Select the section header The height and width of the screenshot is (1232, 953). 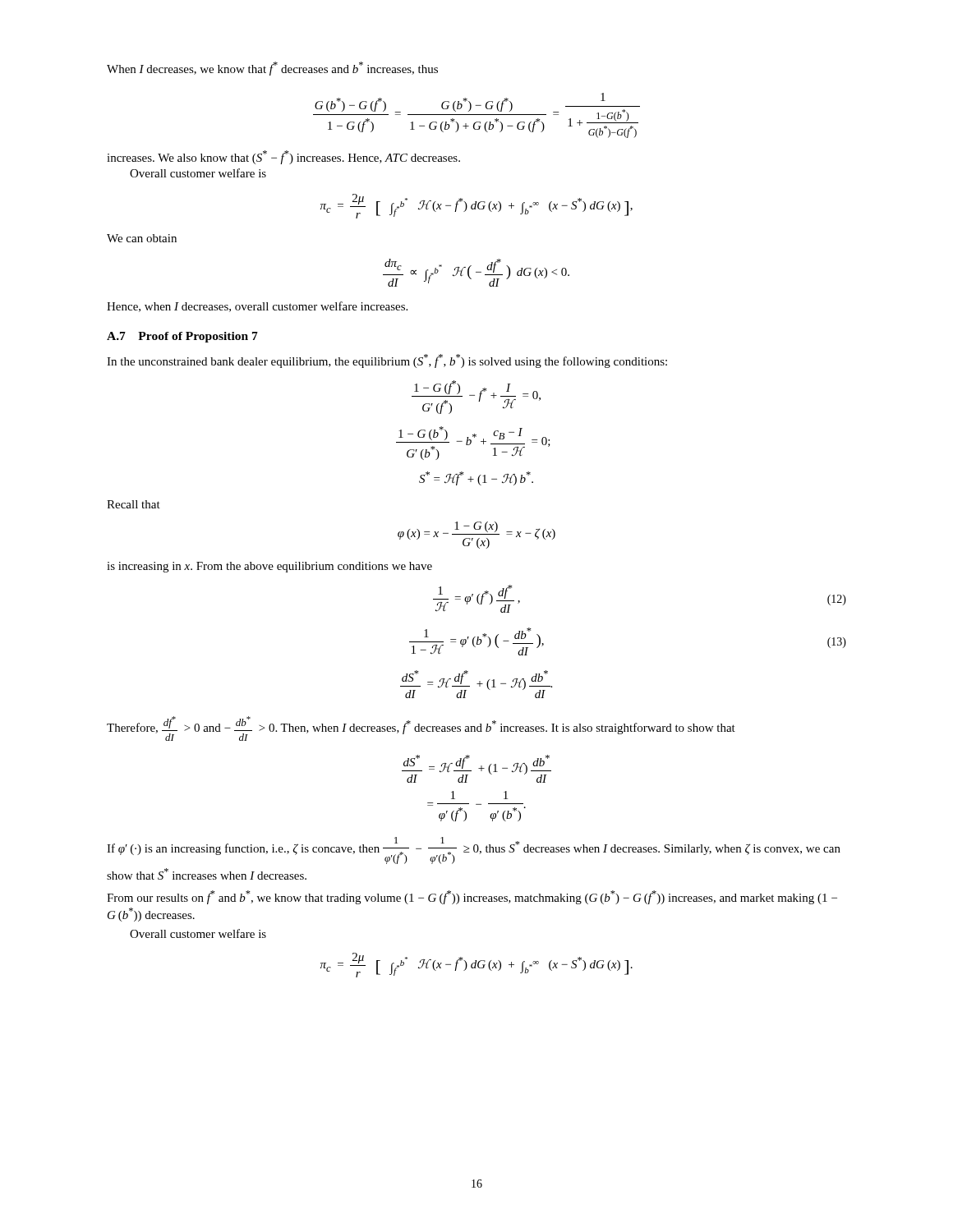pos(182,335)
